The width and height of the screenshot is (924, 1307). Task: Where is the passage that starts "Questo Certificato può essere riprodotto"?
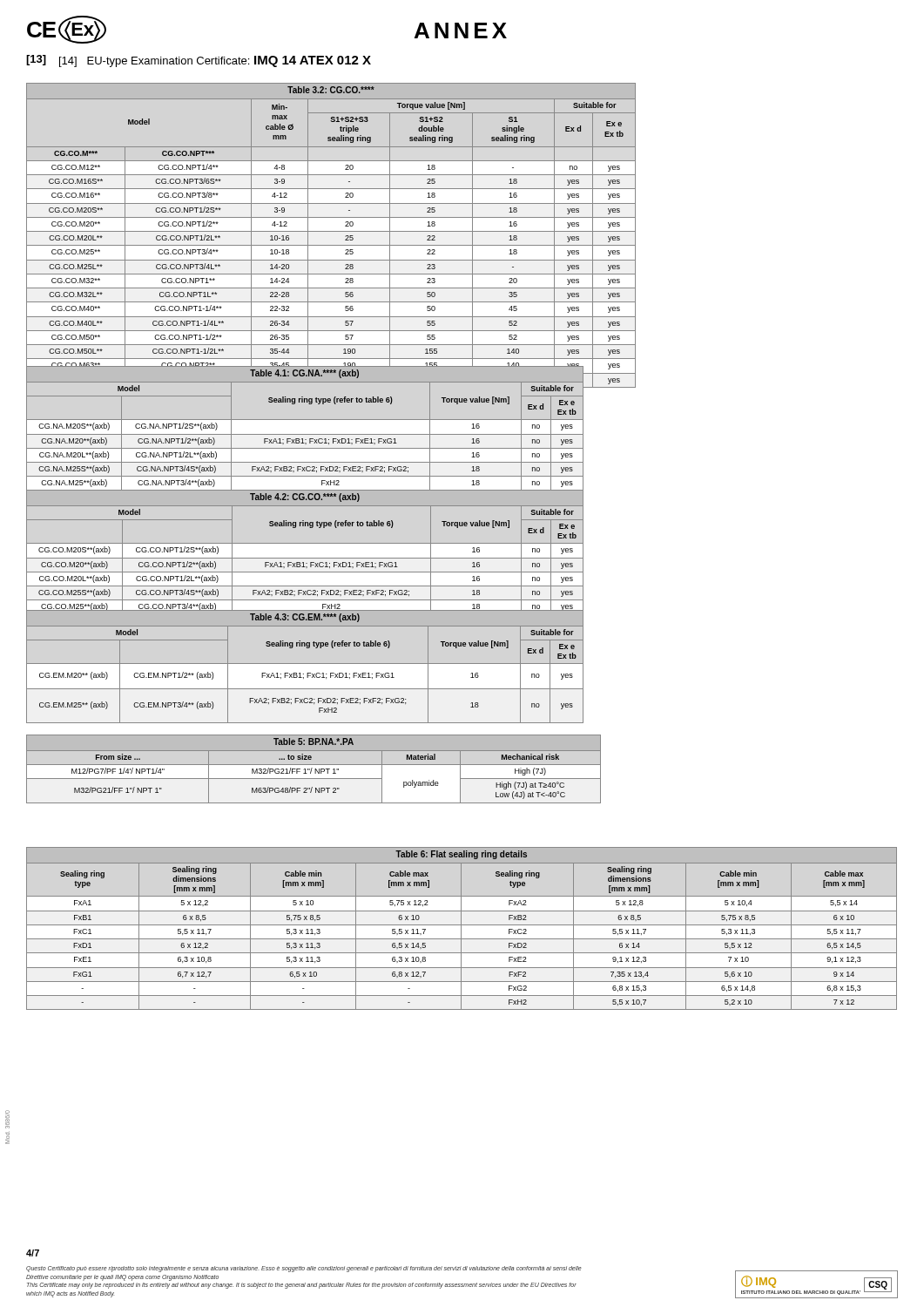pos(304,1281)
